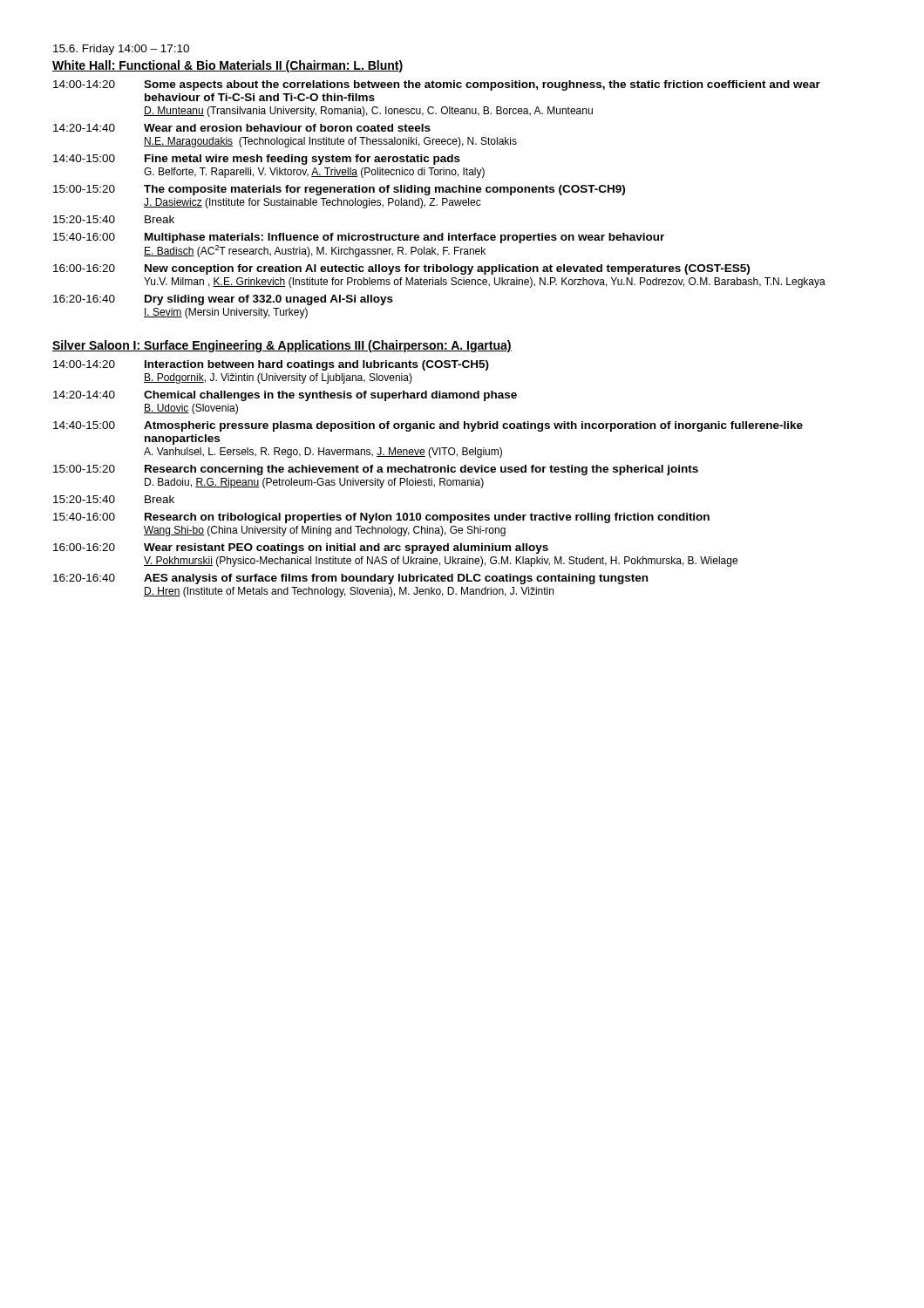
Task: Where is the passage that starts "15:00-15:20 The composite materials for regeneration of"?
Action: (x=462, y=195)
